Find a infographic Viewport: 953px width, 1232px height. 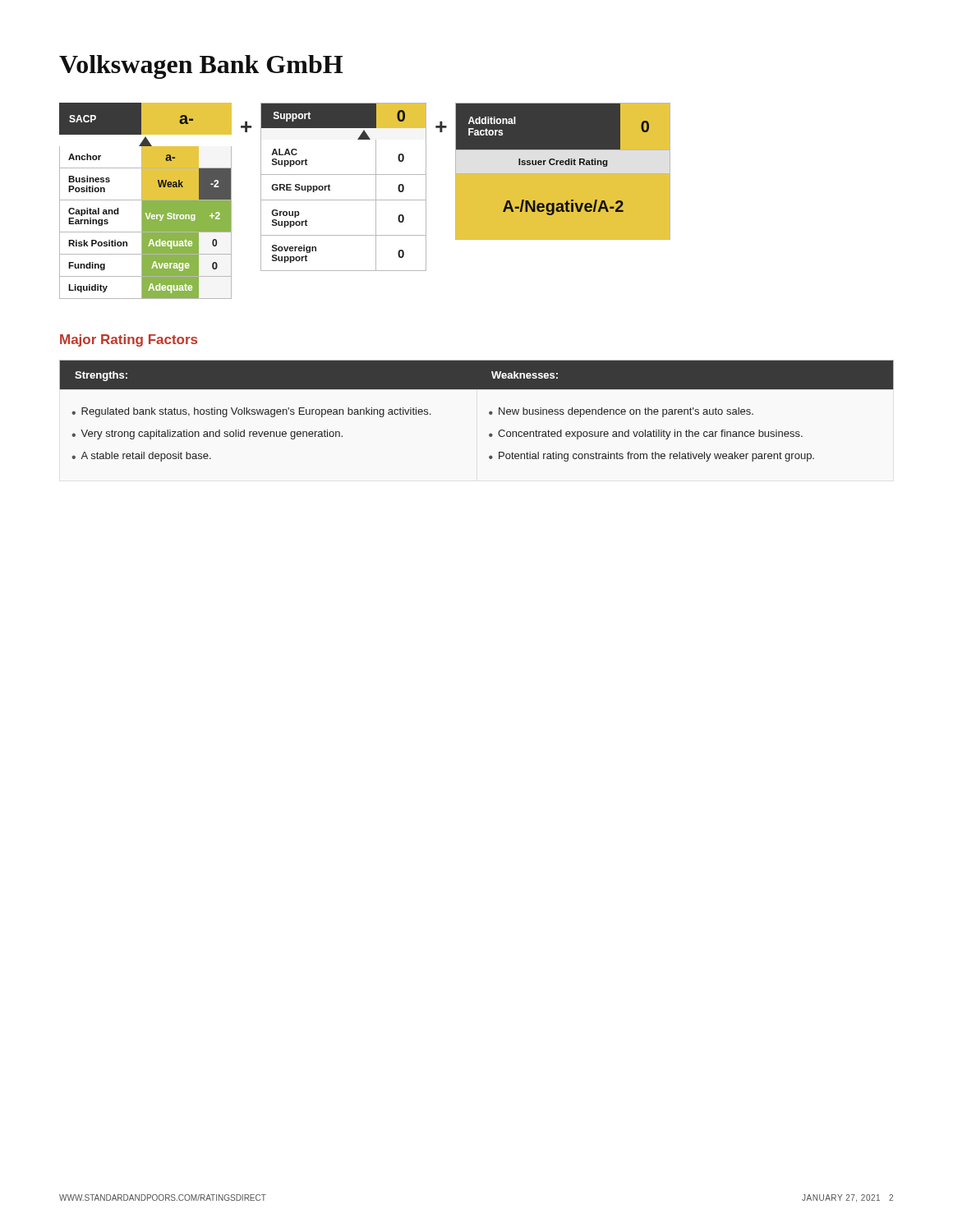(476, 201)
